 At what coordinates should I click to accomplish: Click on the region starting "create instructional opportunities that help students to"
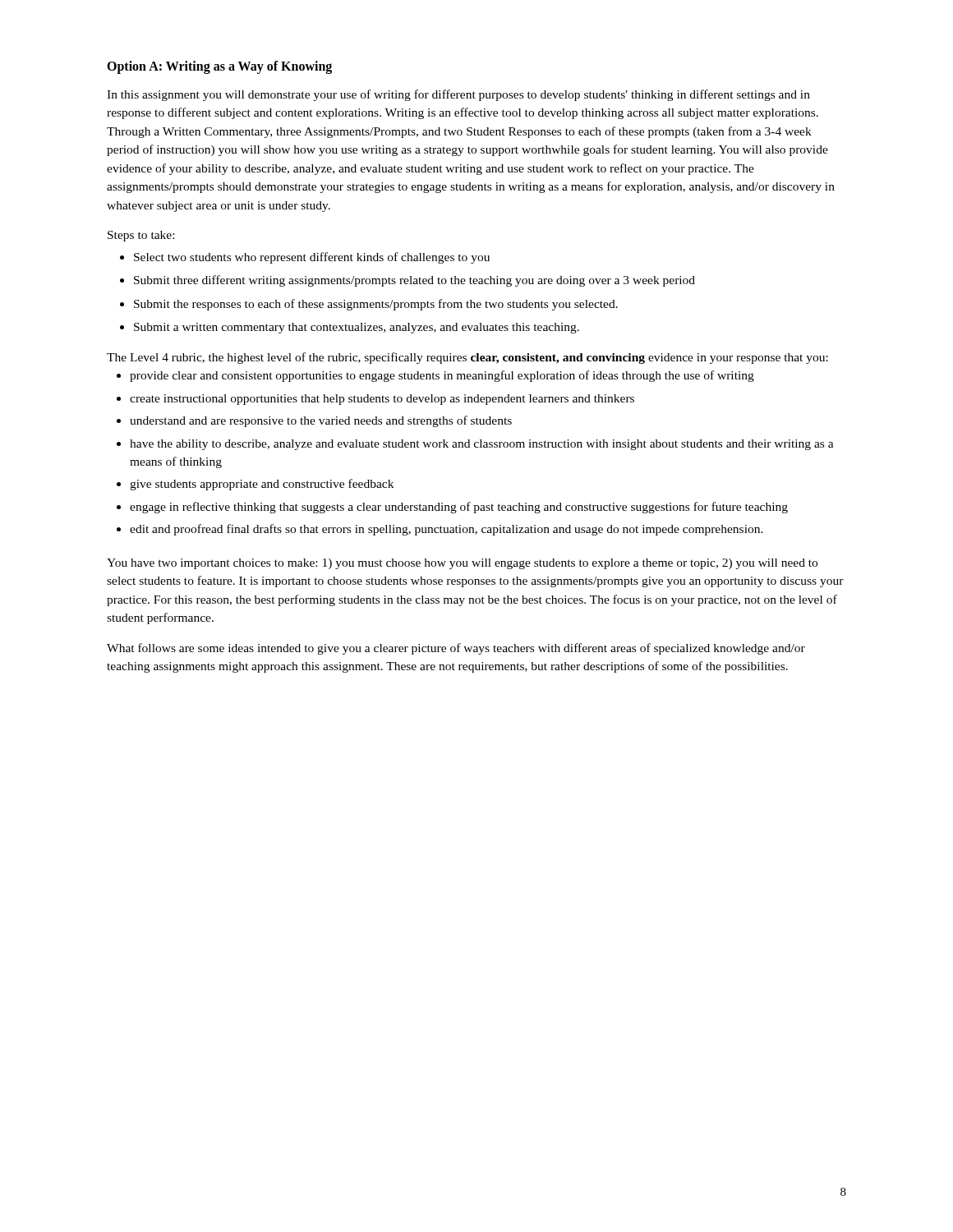click(382, 398)
